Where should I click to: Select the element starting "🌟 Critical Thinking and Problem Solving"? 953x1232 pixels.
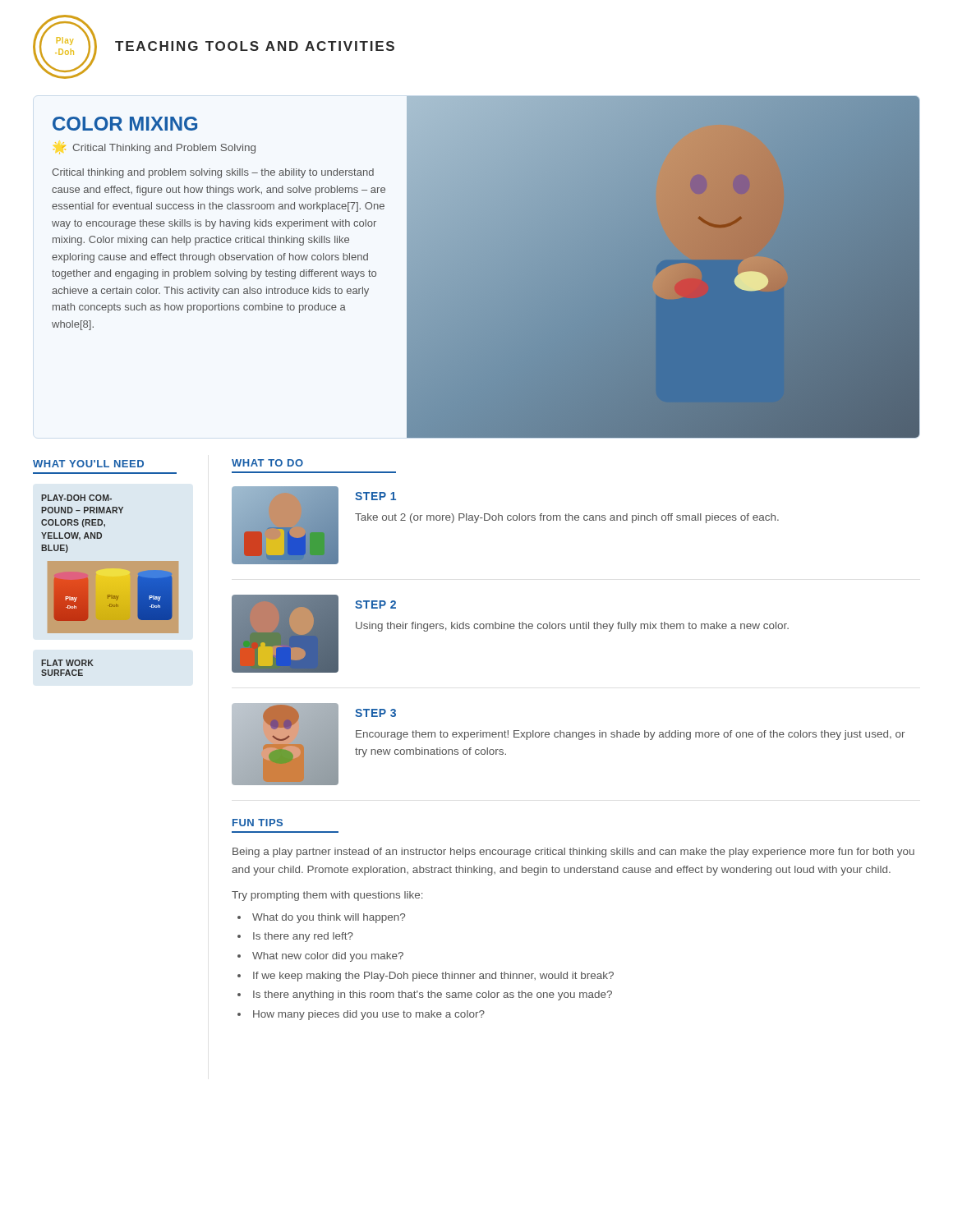(154, 147)
